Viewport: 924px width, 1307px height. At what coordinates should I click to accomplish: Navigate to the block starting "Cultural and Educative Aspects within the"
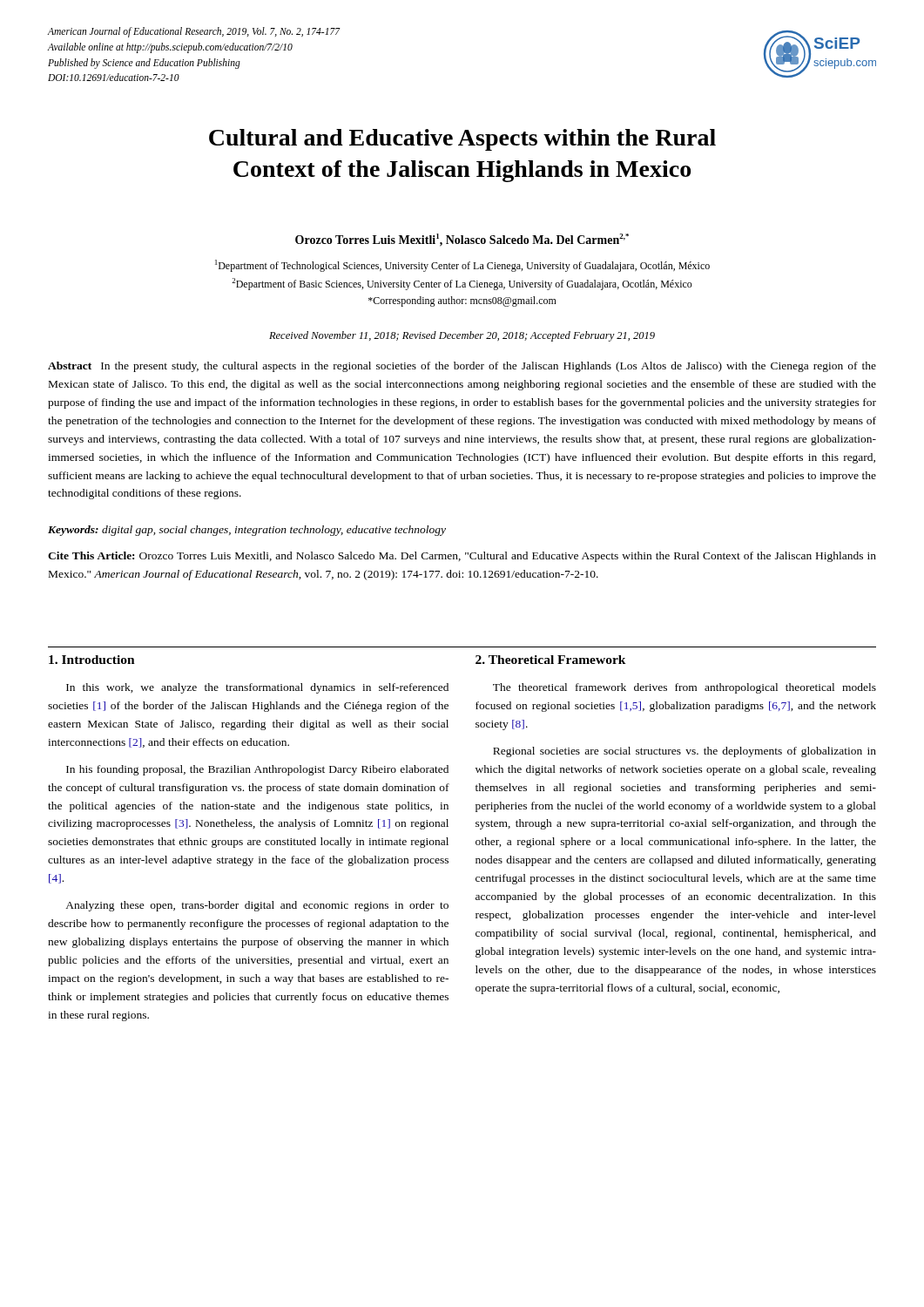(462, 154)
